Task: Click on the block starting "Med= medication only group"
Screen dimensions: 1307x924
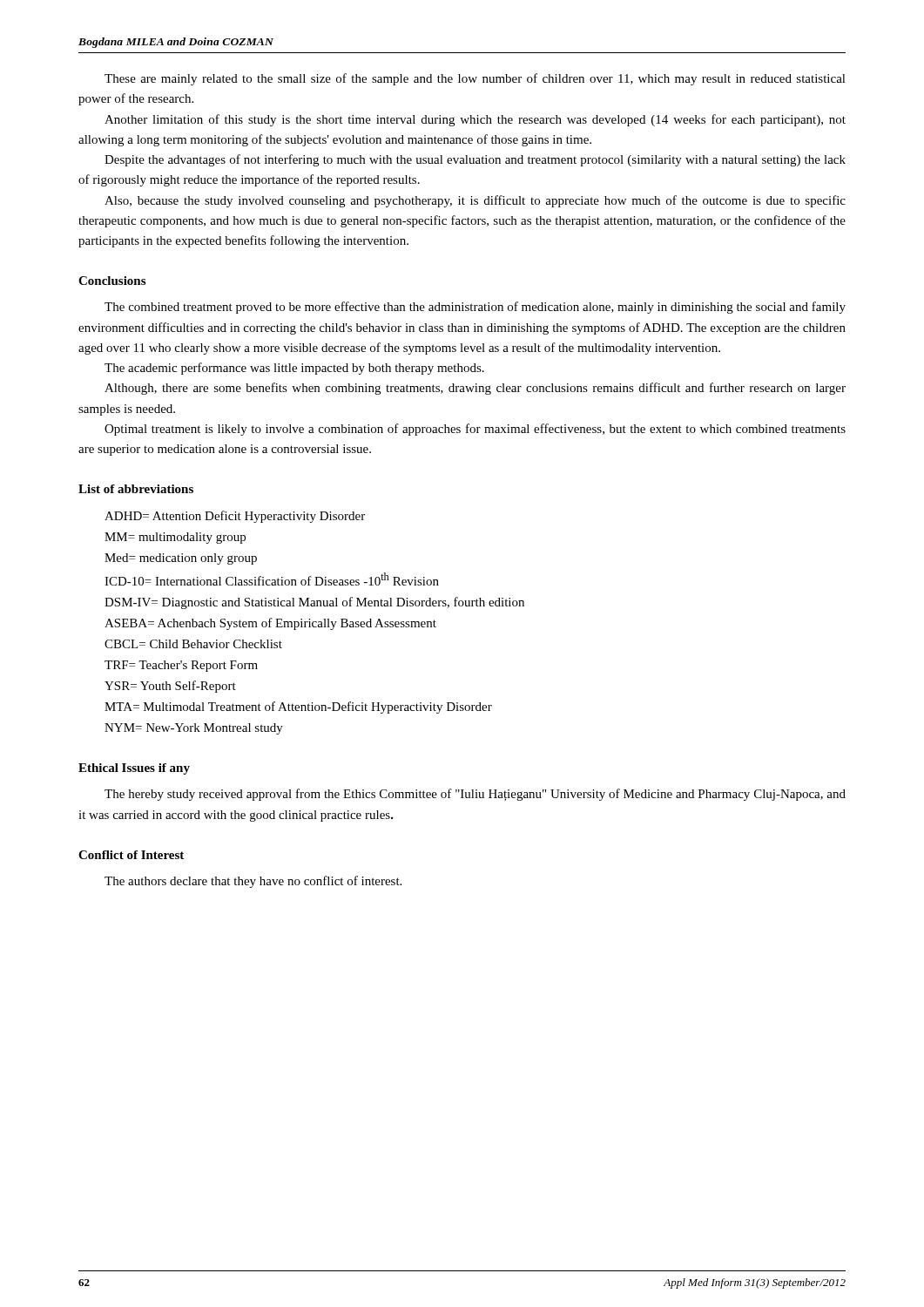Action: [x=181, y=559]
